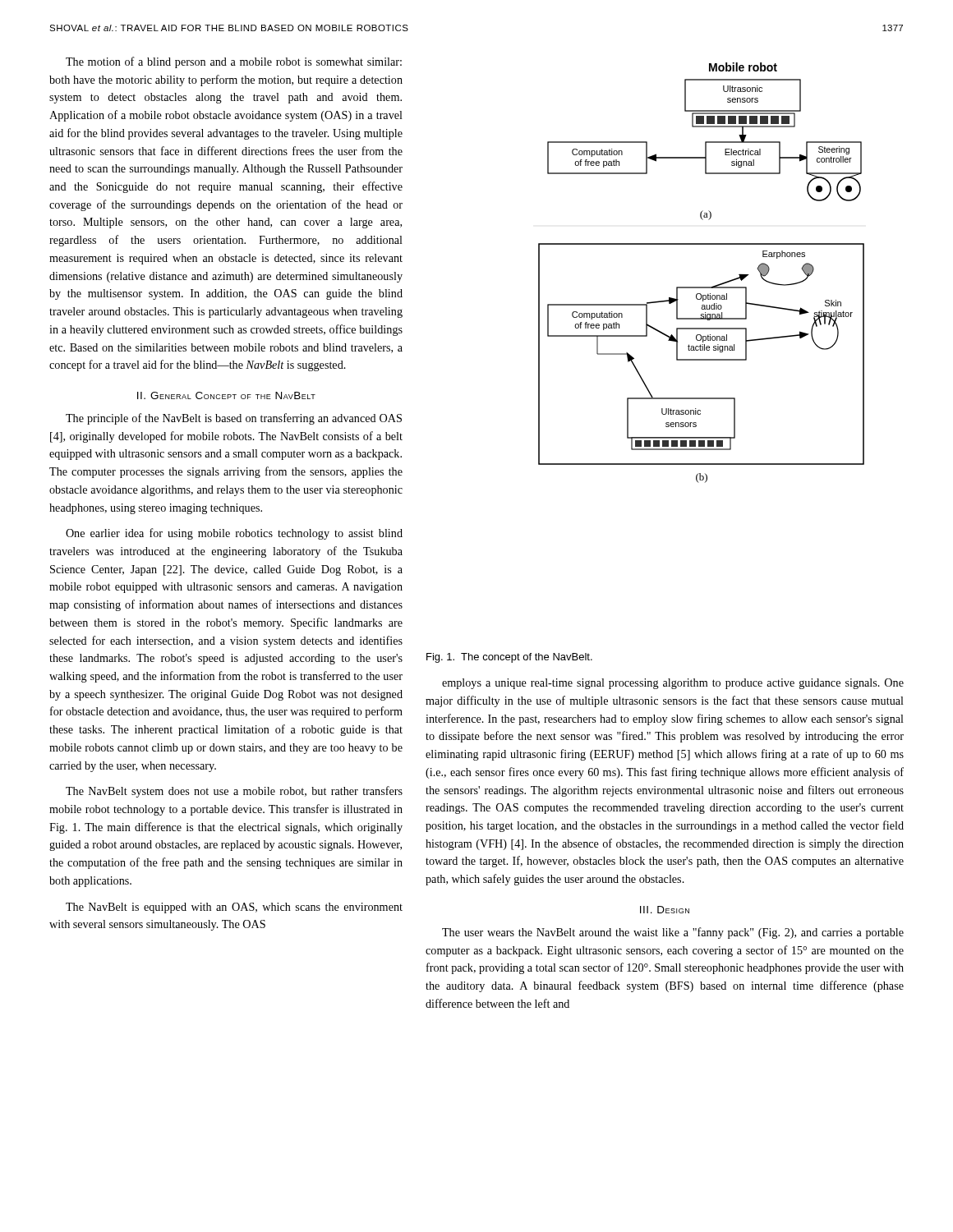This screenshot has width=953, height=1232.
Task: Select the block starting "Fig. 1. The concept of the"
Action: coord(509,657)
